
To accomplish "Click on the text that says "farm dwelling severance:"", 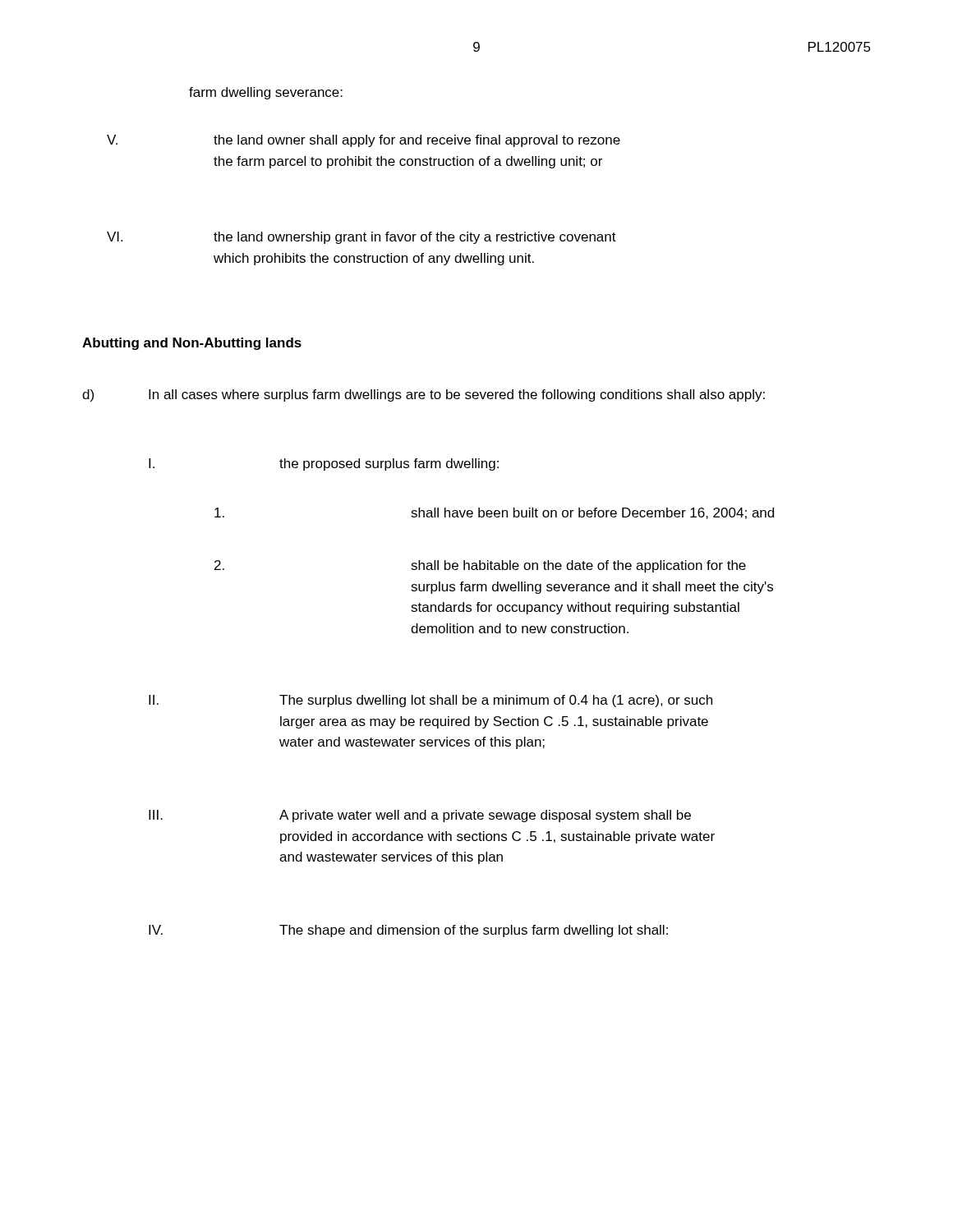I will [266, 92].
